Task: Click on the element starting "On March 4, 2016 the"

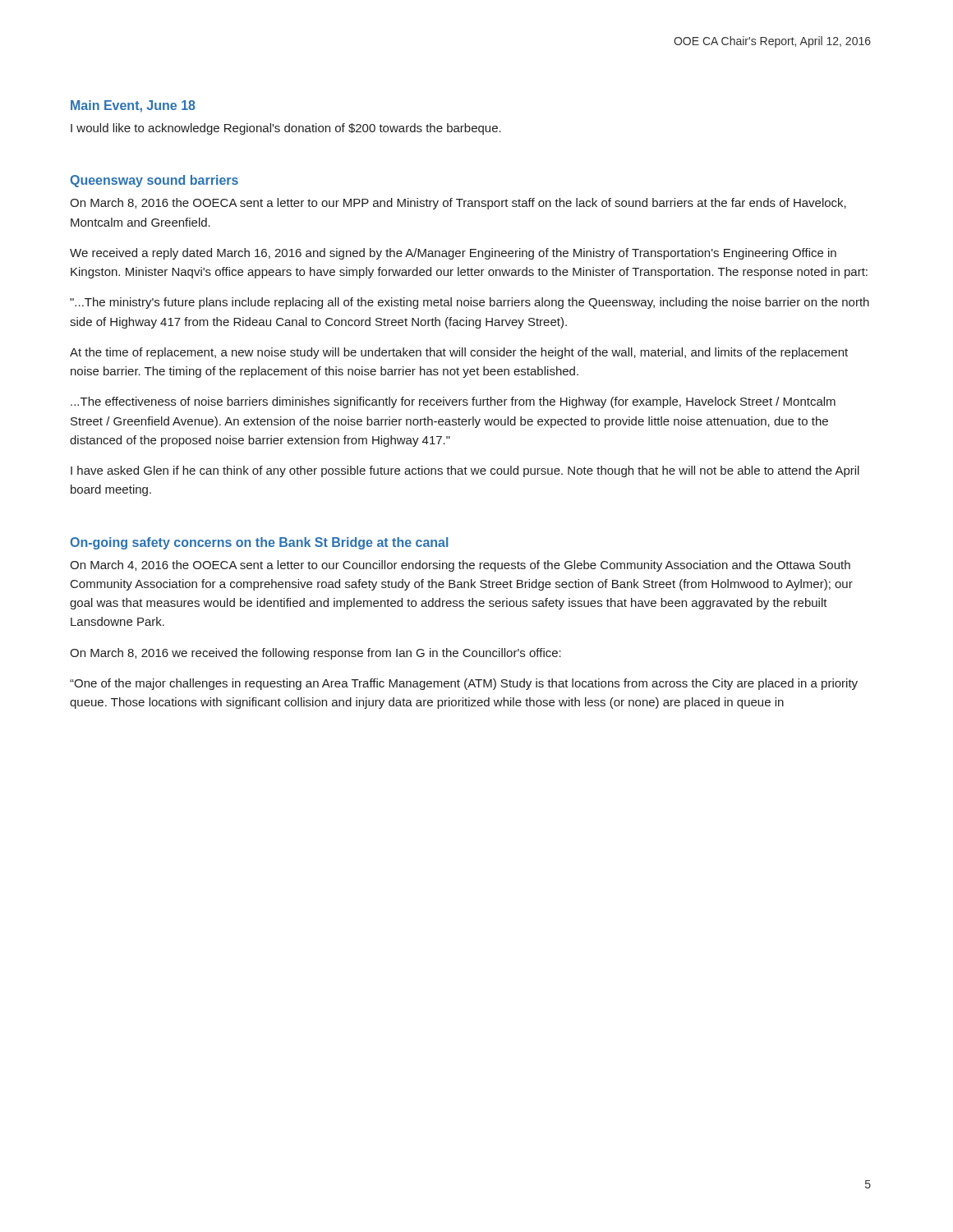Action: pyautogui.click(x=461, y=593)
